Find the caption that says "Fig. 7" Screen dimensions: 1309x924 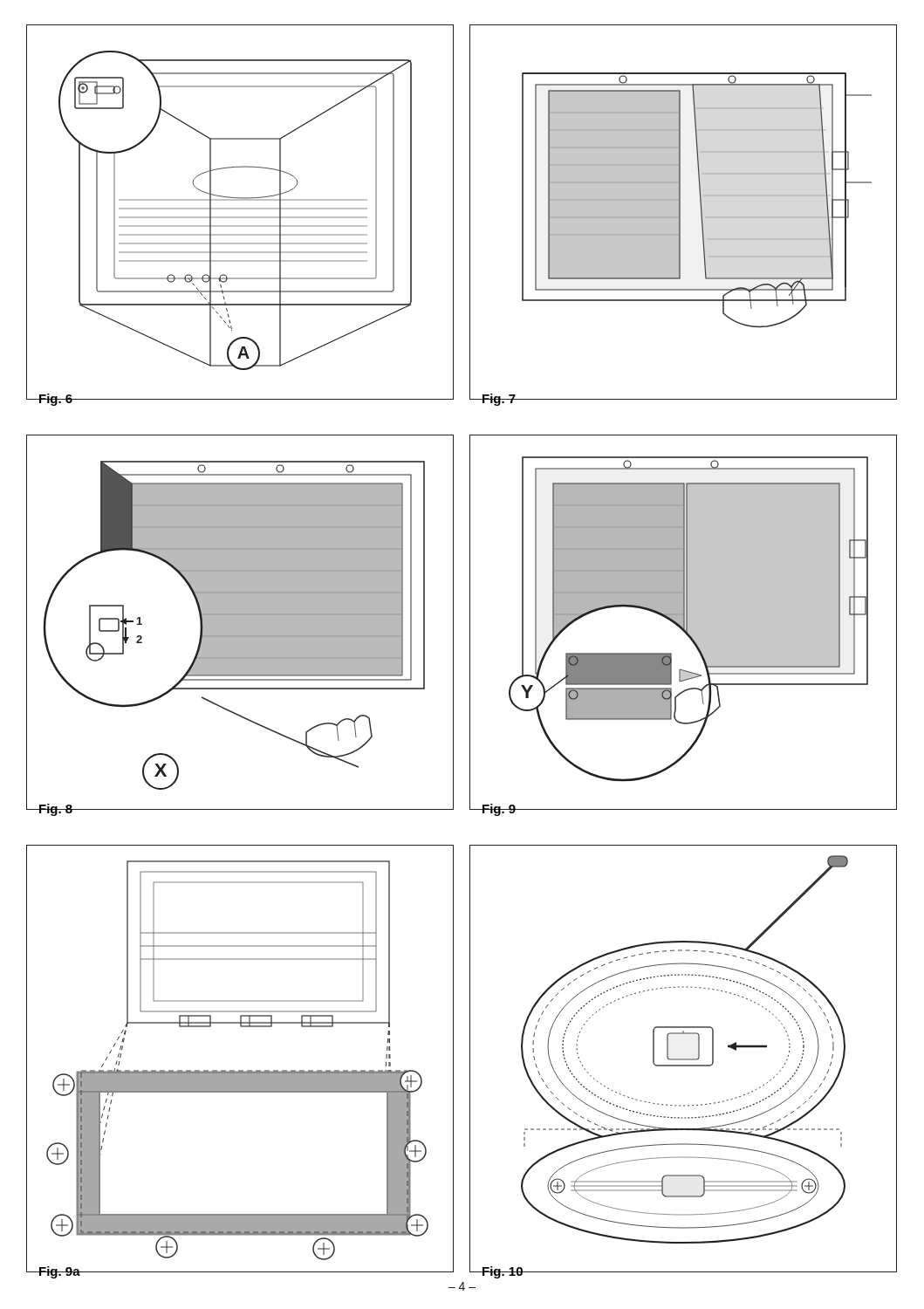[x=499, y=398]
